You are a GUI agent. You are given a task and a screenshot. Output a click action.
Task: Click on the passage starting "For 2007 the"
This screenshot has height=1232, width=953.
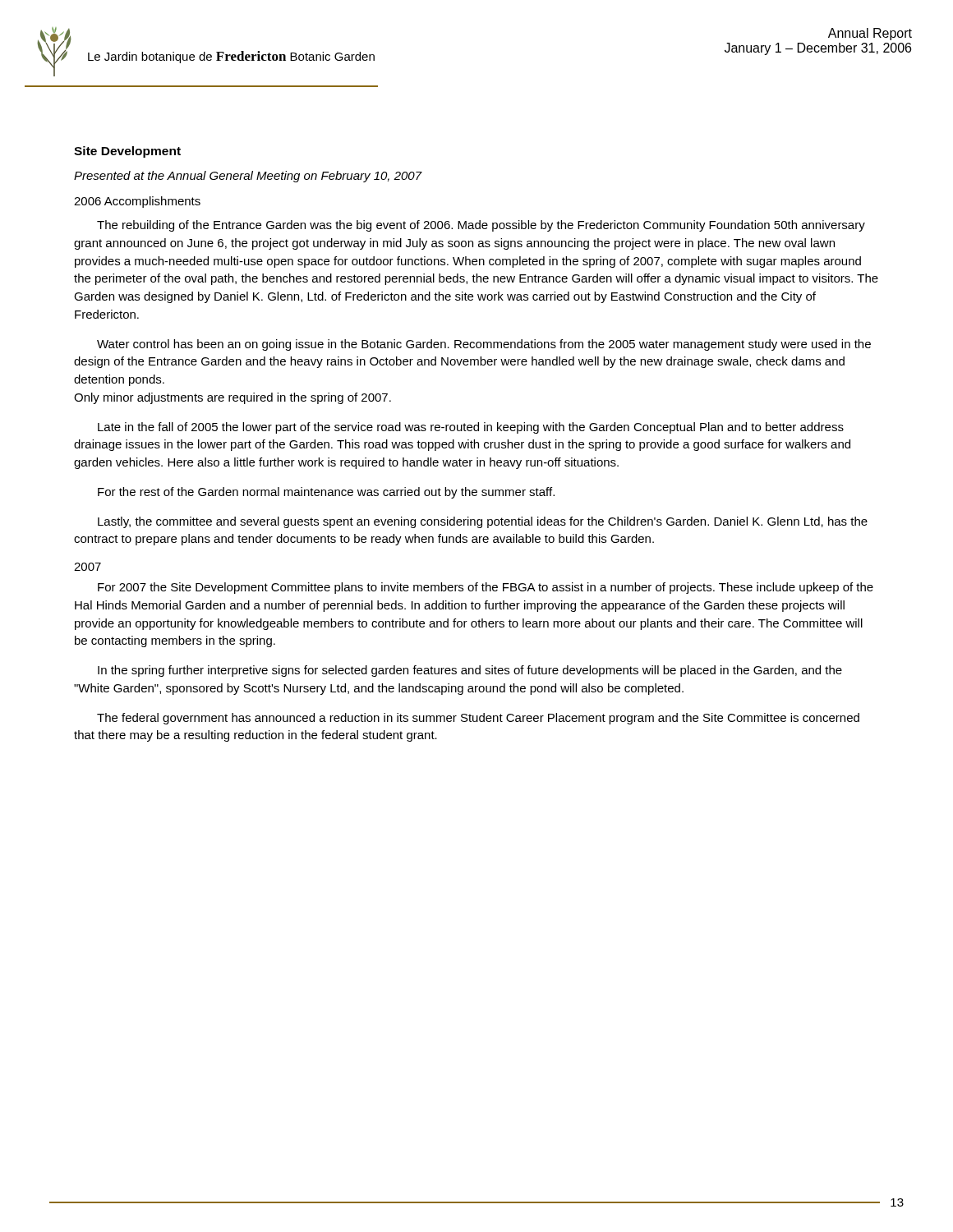point(474,614)
